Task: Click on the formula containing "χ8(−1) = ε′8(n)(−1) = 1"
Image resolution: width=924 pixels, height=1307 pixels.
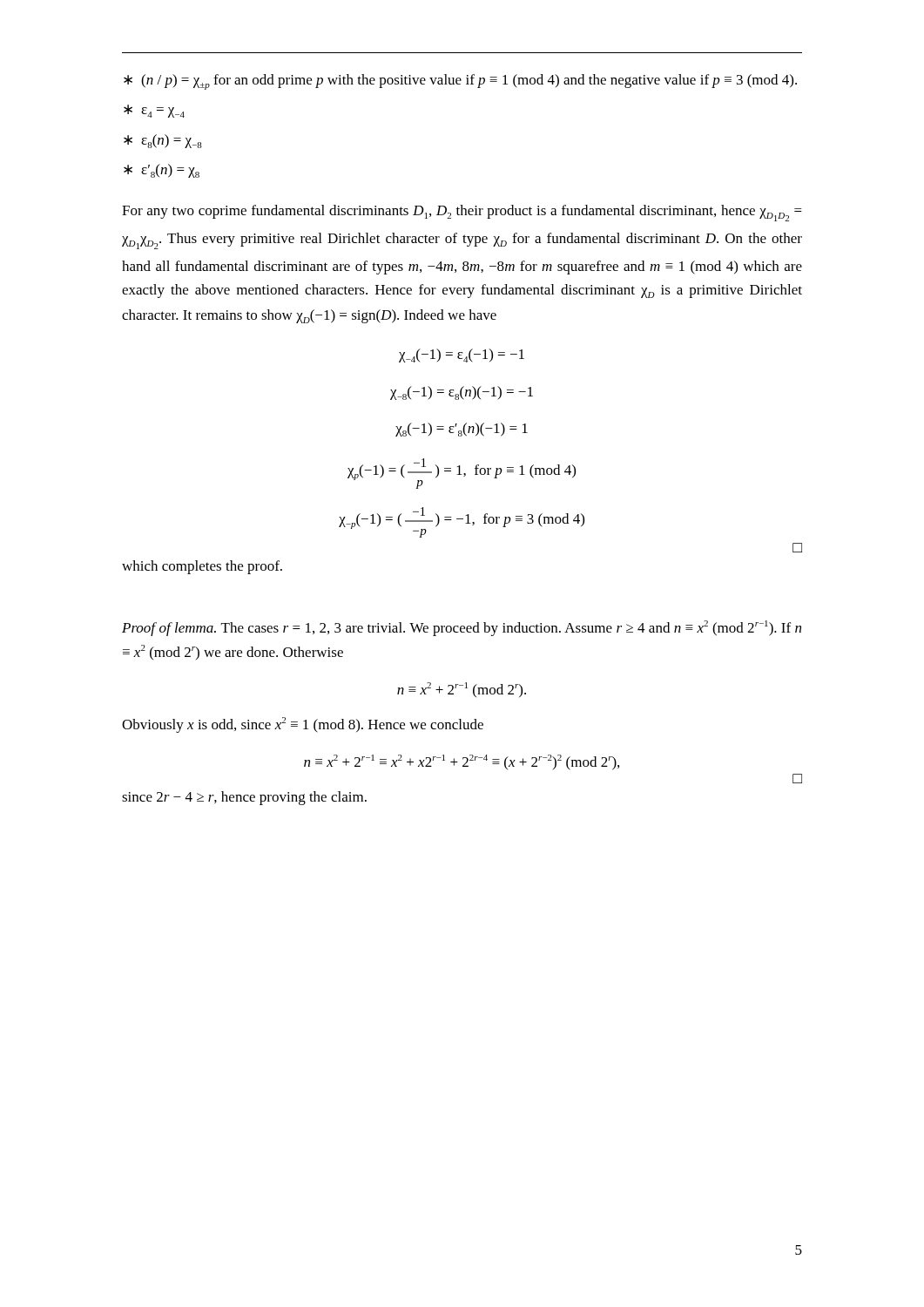Action: [462, 429]
